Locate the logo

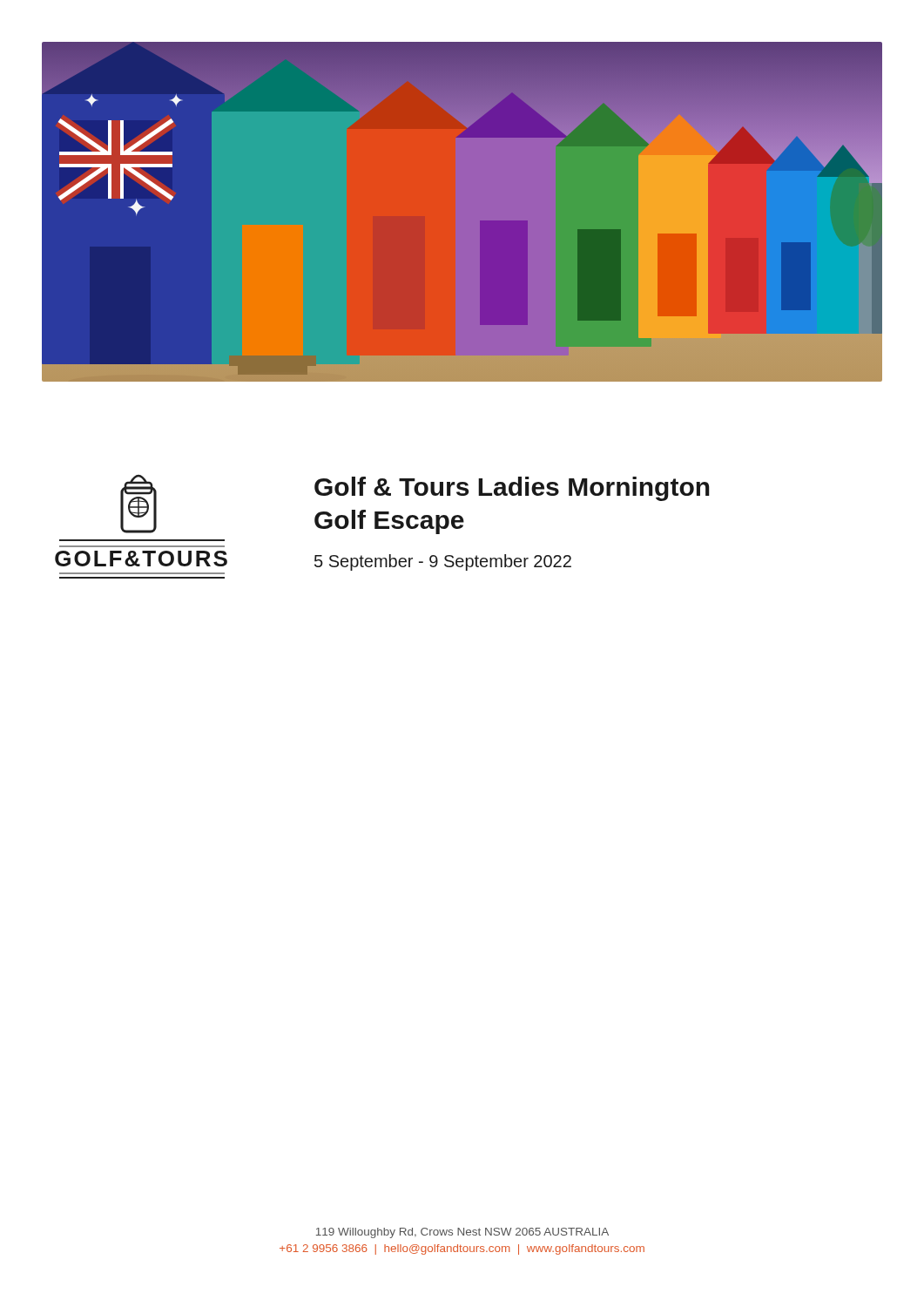pos(146,531)
